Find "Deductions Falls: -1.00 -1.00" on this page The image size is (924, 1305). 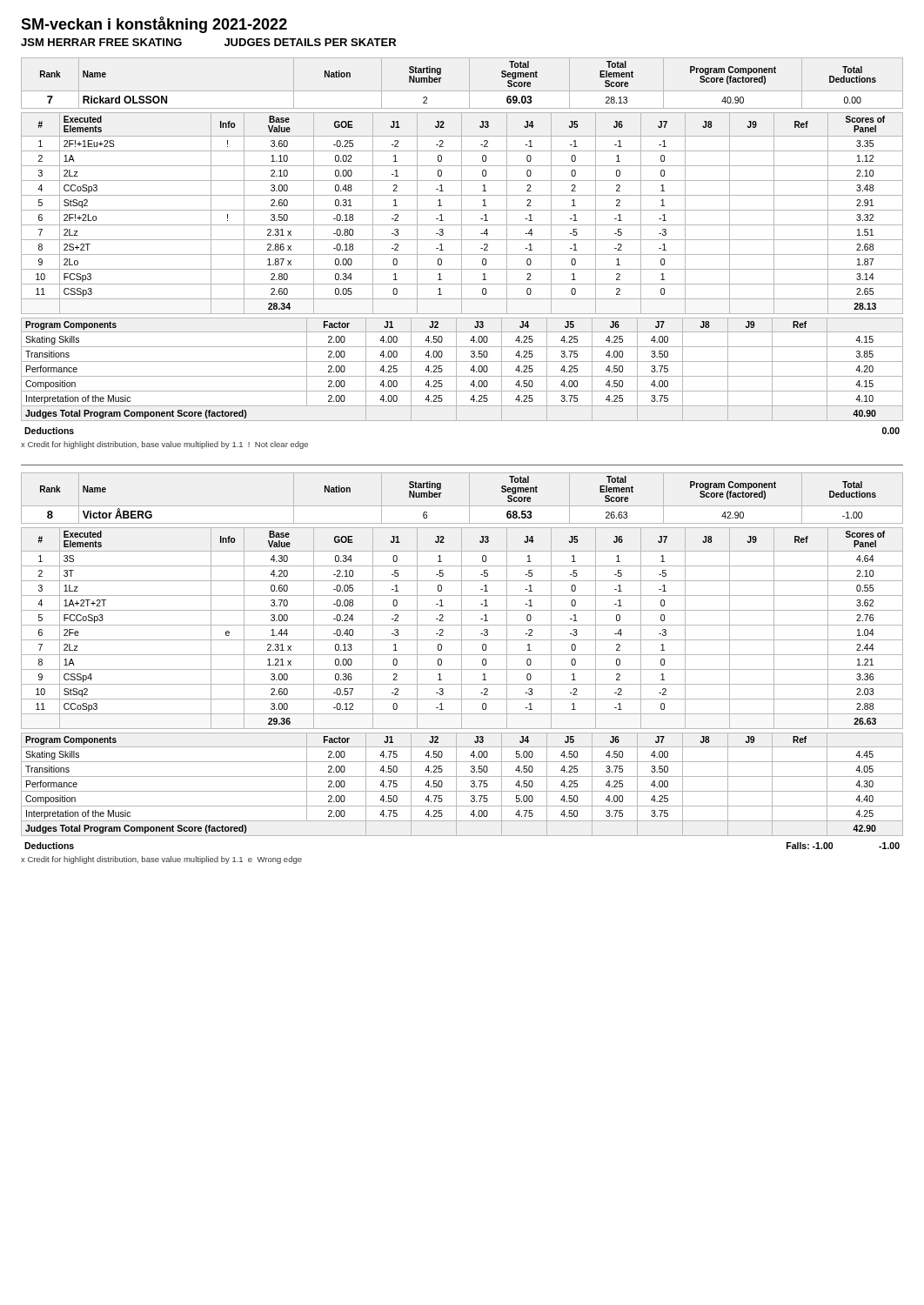[462, 846]
